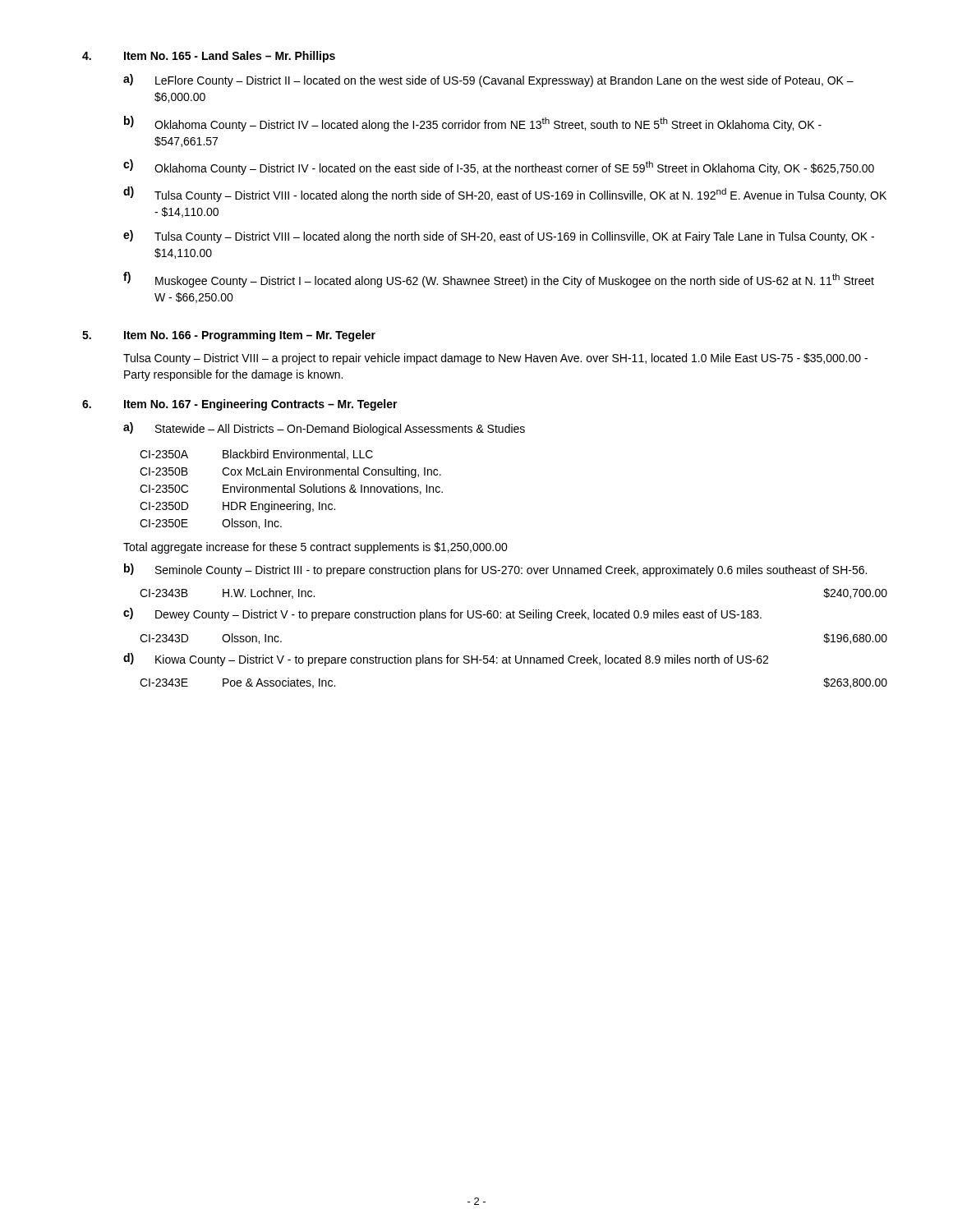
Task: Point to the element starting "d) Tulsa County – District VIII"
Action: [x=505, y=202]
